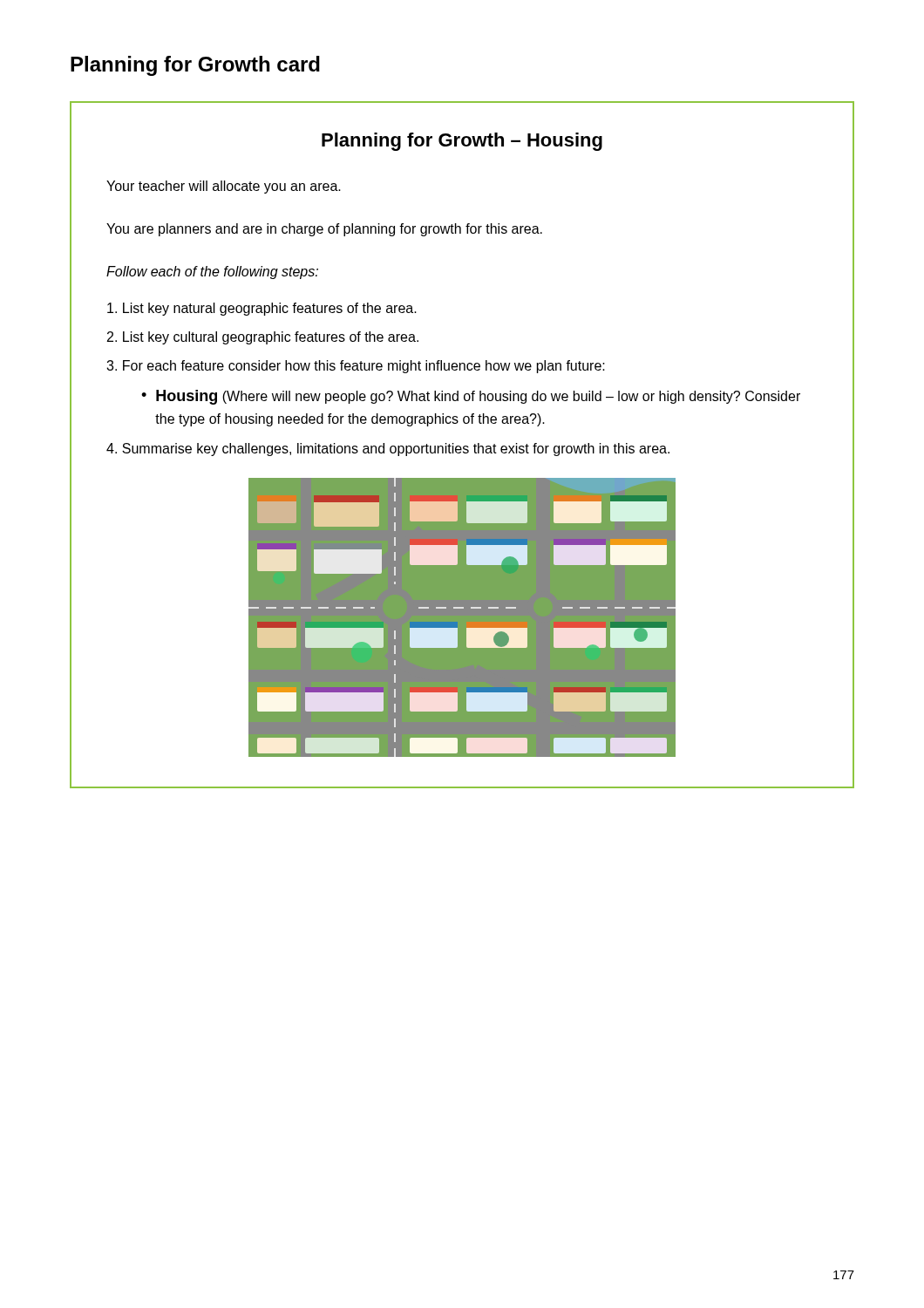The width and height of the screenshot is (924, 1308).
Task: Click on the passage starting "3. For each feature consider"
Action: coord(356,366)
